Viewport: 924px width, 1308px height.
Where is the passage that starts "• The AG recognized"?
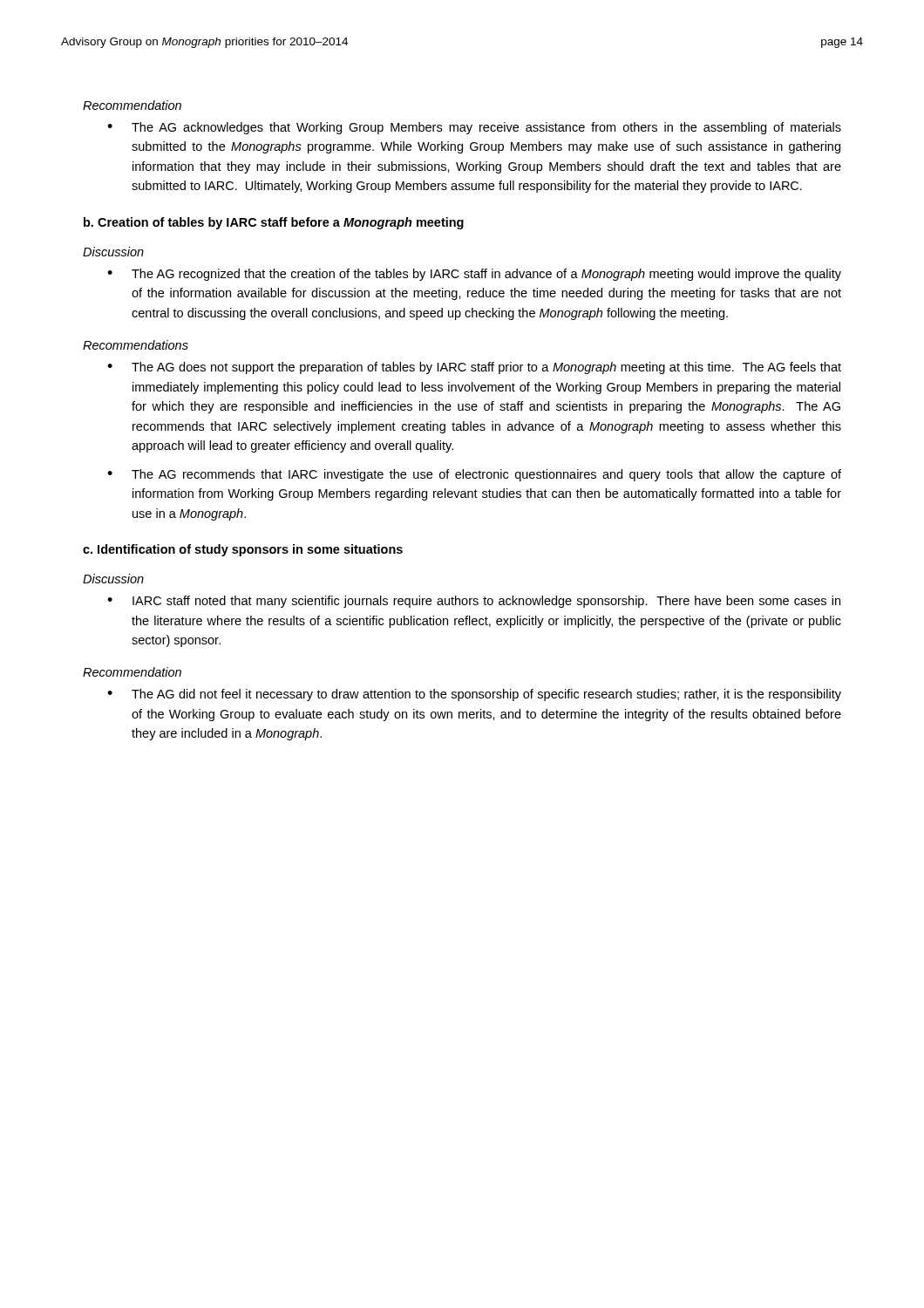point(474,294)
